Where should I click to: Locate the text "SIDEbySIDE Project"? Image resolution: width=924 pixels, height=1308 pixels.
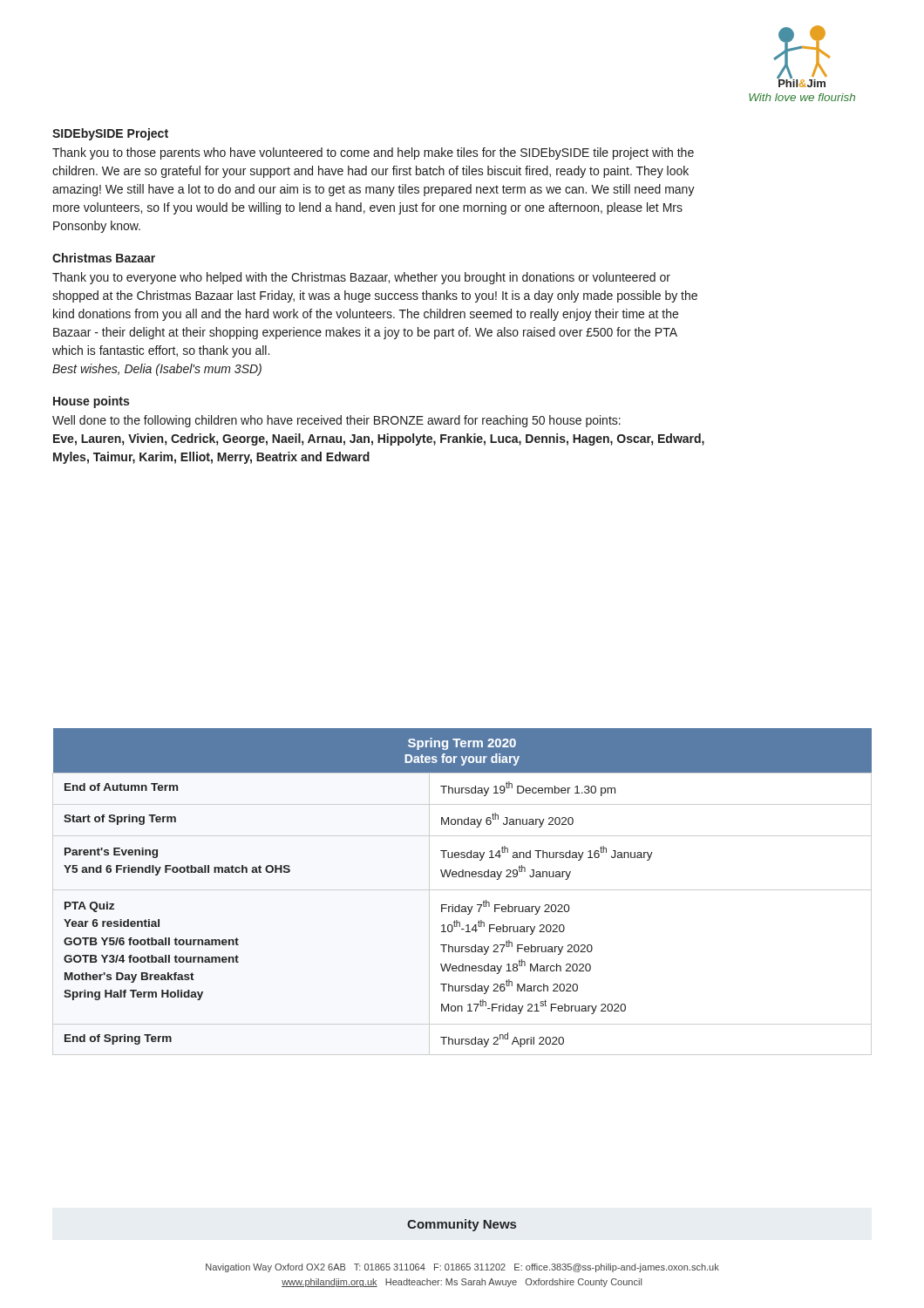pos(110,133)
